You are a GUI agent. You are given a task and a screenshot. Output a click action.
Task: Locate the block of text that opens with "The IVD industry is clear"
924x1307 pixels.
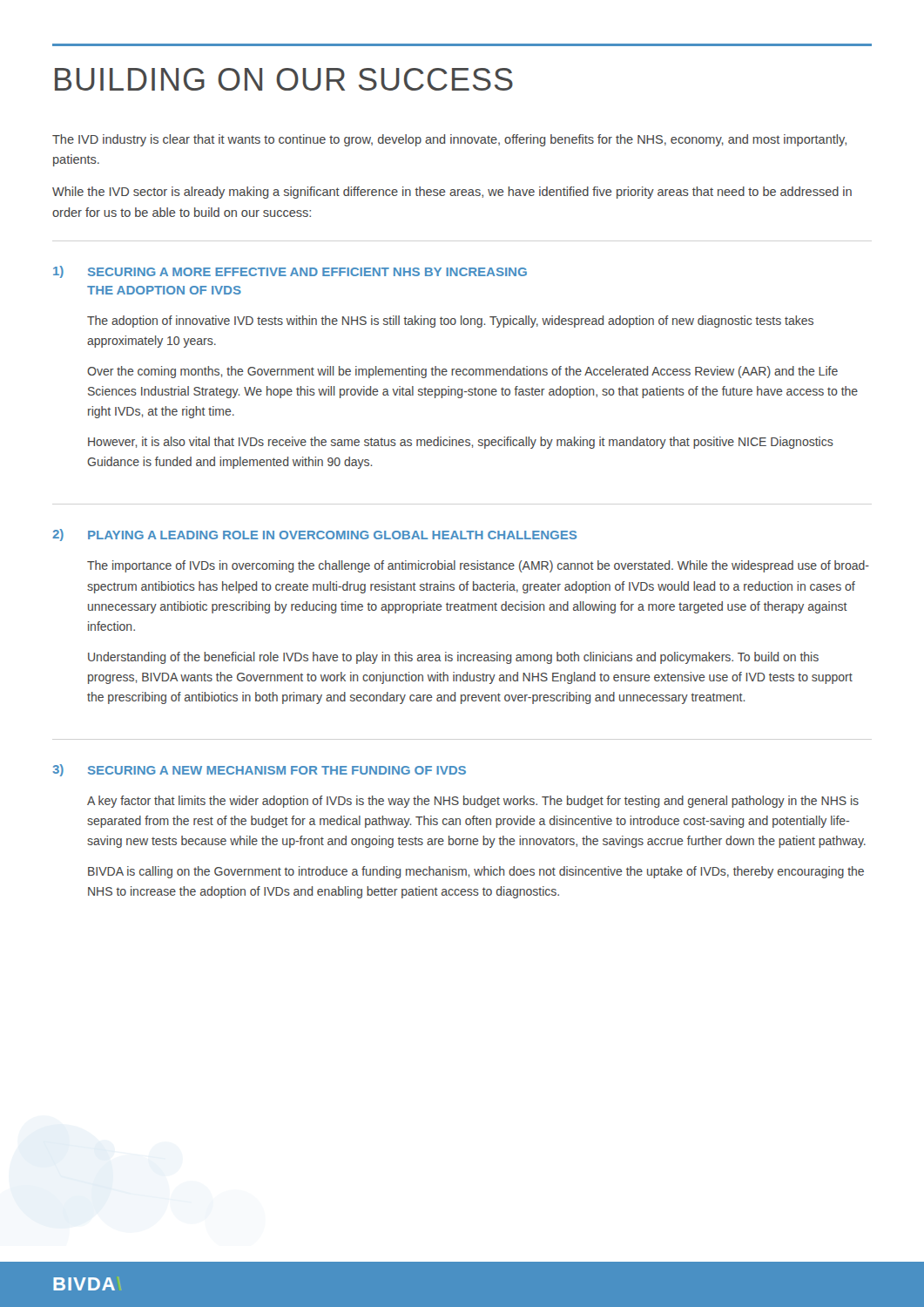click(x=450, y=150)
